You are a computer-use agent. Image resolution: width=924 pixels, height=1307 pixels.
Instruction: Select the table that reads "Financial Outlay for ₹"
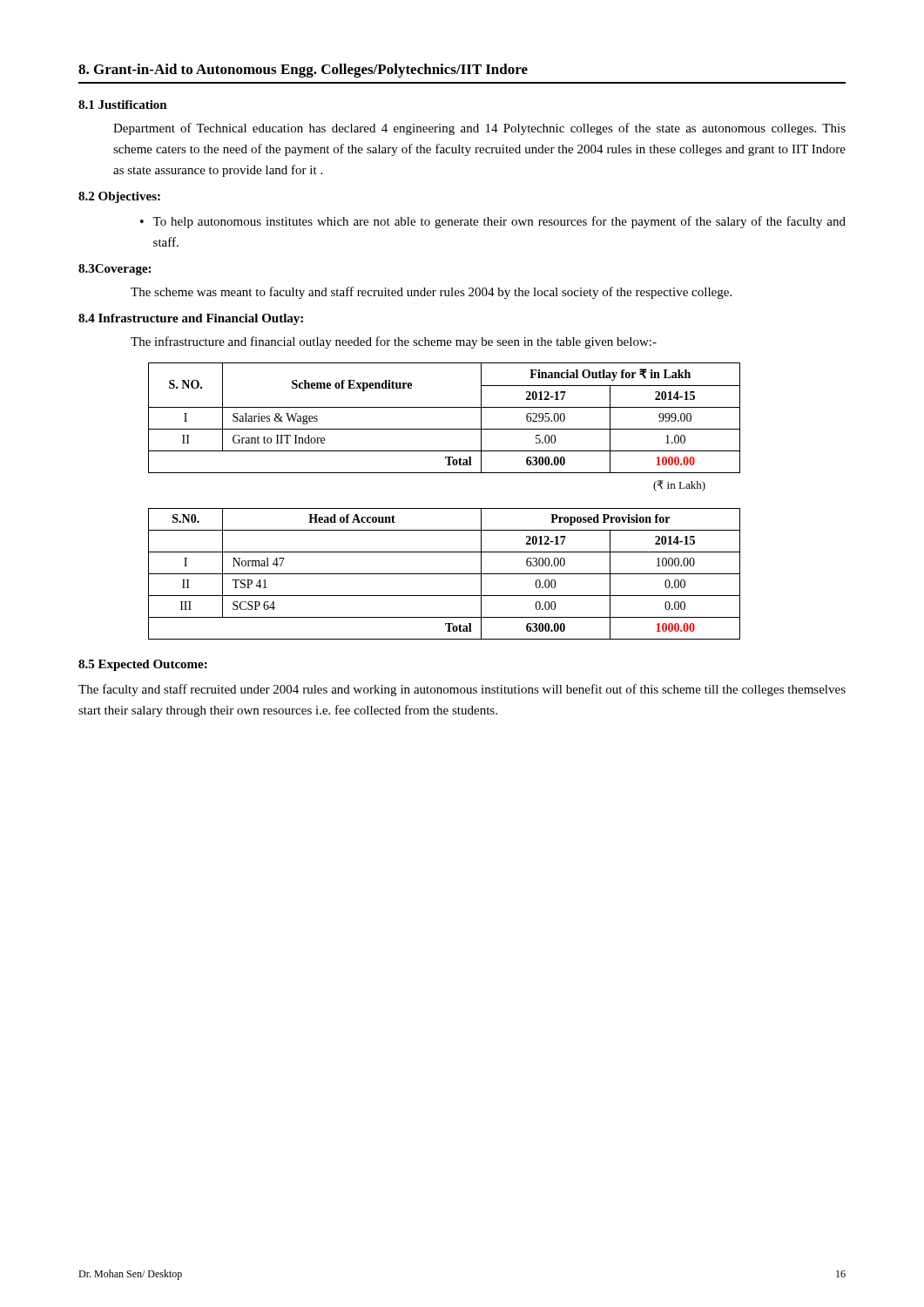pos(479,418)
